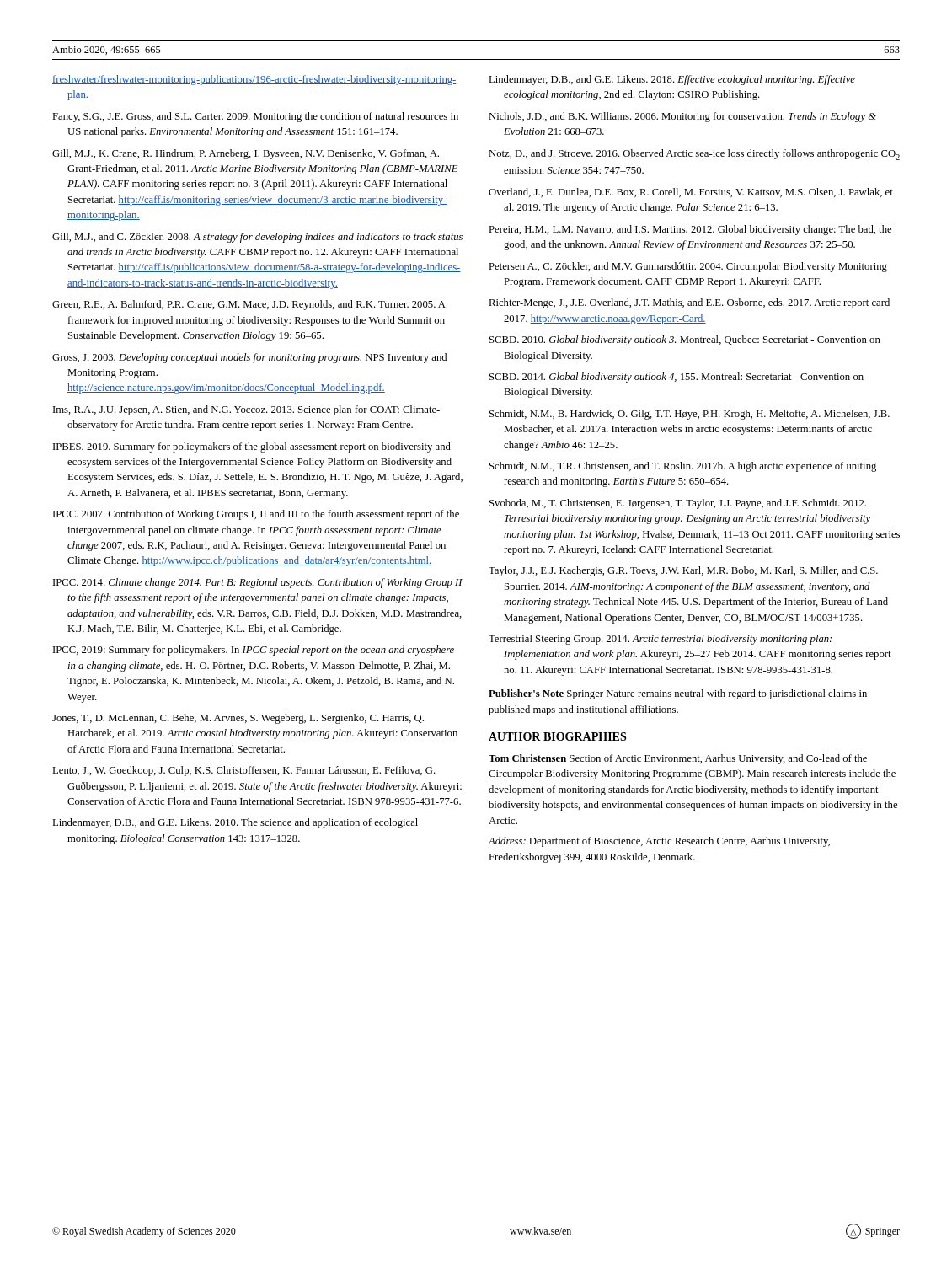Find the element starting "Notz, D., and J. Stroeve."

[x=694, y=162]
